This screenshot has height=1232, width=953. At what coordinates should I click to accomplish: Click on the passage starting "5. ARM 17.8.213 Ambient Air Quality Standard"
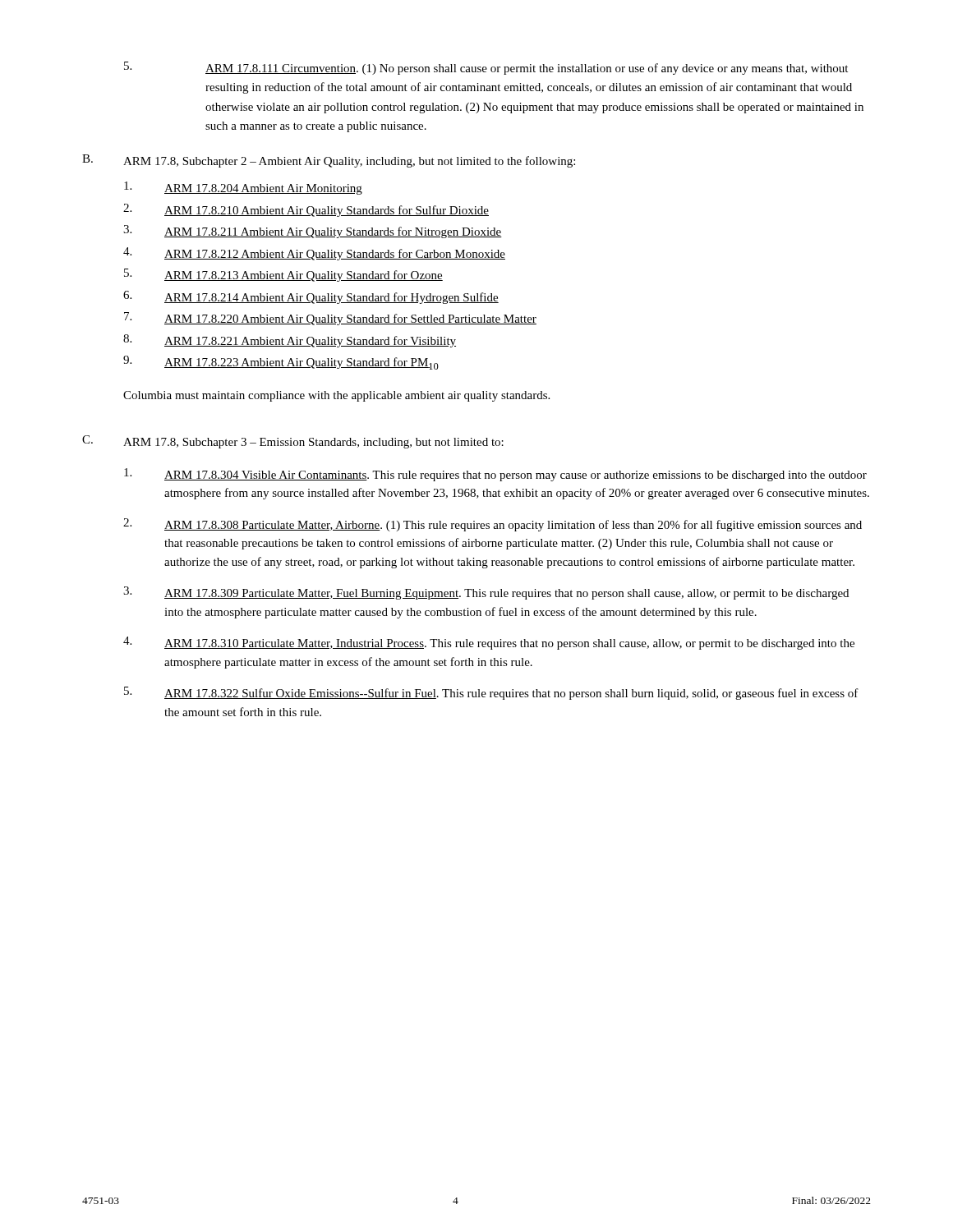click(x=283, y=275)
